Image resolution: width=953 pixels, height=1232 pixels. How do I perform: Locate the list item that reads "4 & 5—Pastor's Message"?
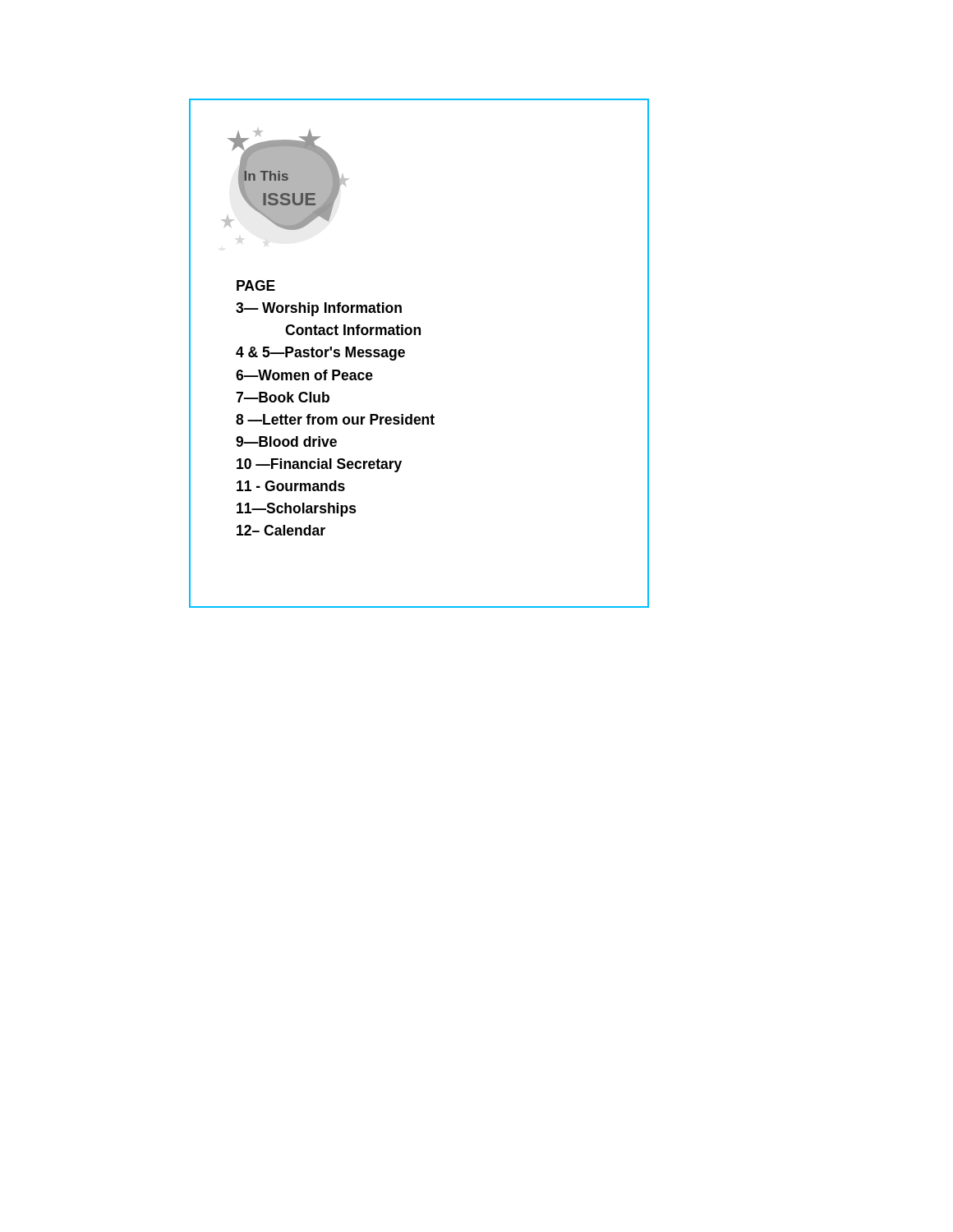pyautogui.click(x=321, y=353)
